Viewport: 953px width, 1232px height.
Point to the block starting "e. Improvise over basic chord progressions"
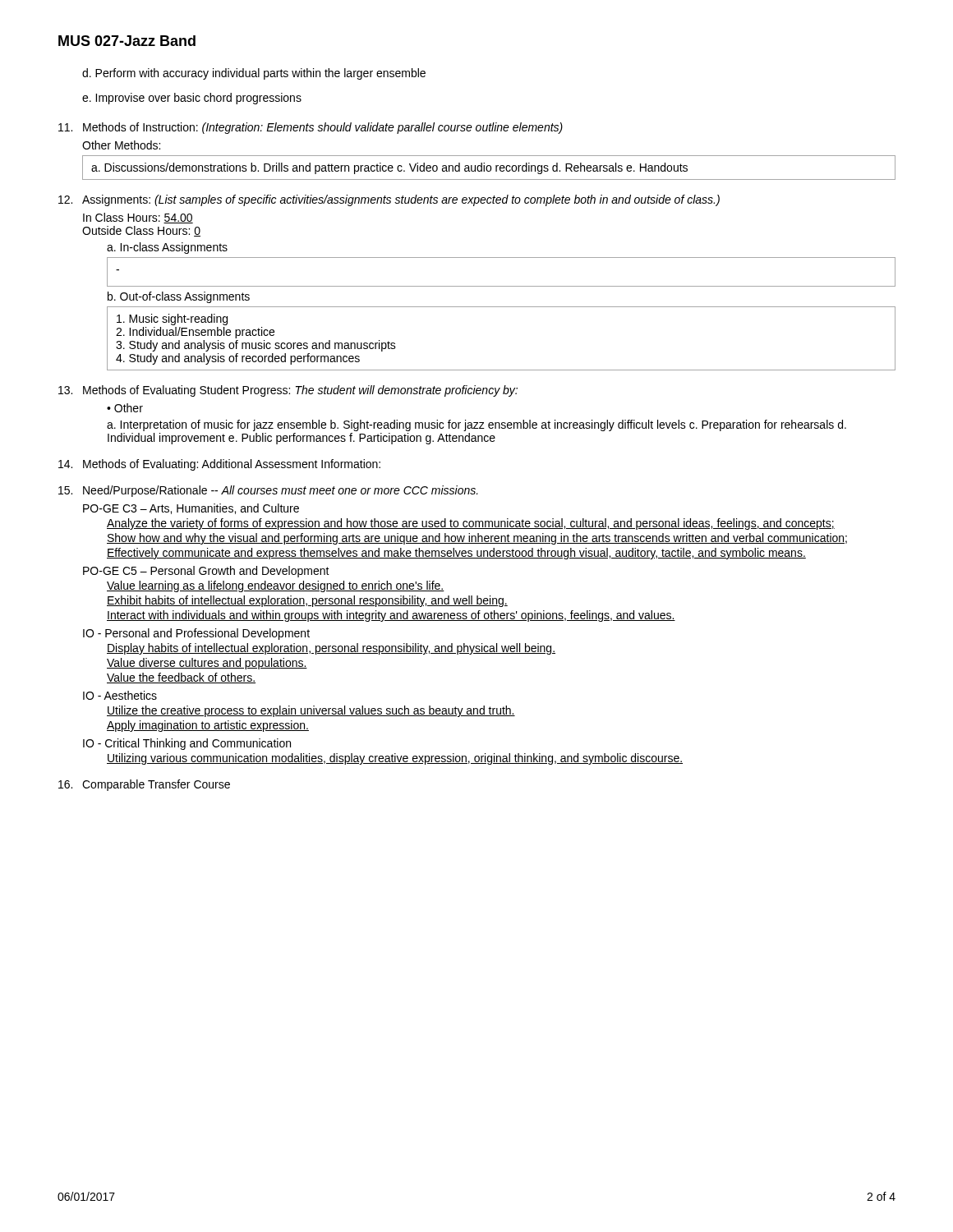pyautogui.click(x=192, y=98)
